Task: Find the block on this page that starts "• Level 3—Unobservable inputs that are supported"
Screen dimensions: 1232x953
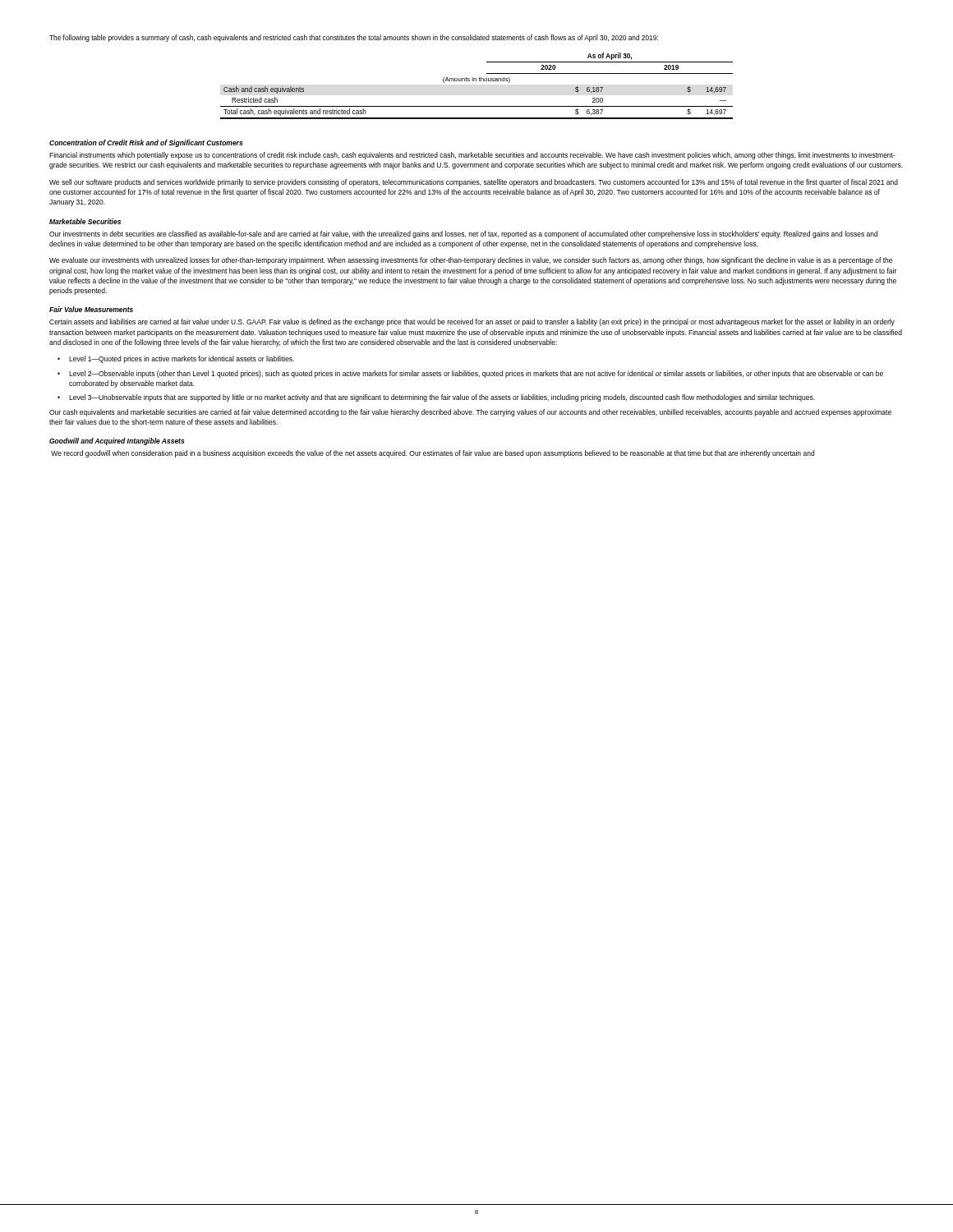Action: (x=481, y=398)
